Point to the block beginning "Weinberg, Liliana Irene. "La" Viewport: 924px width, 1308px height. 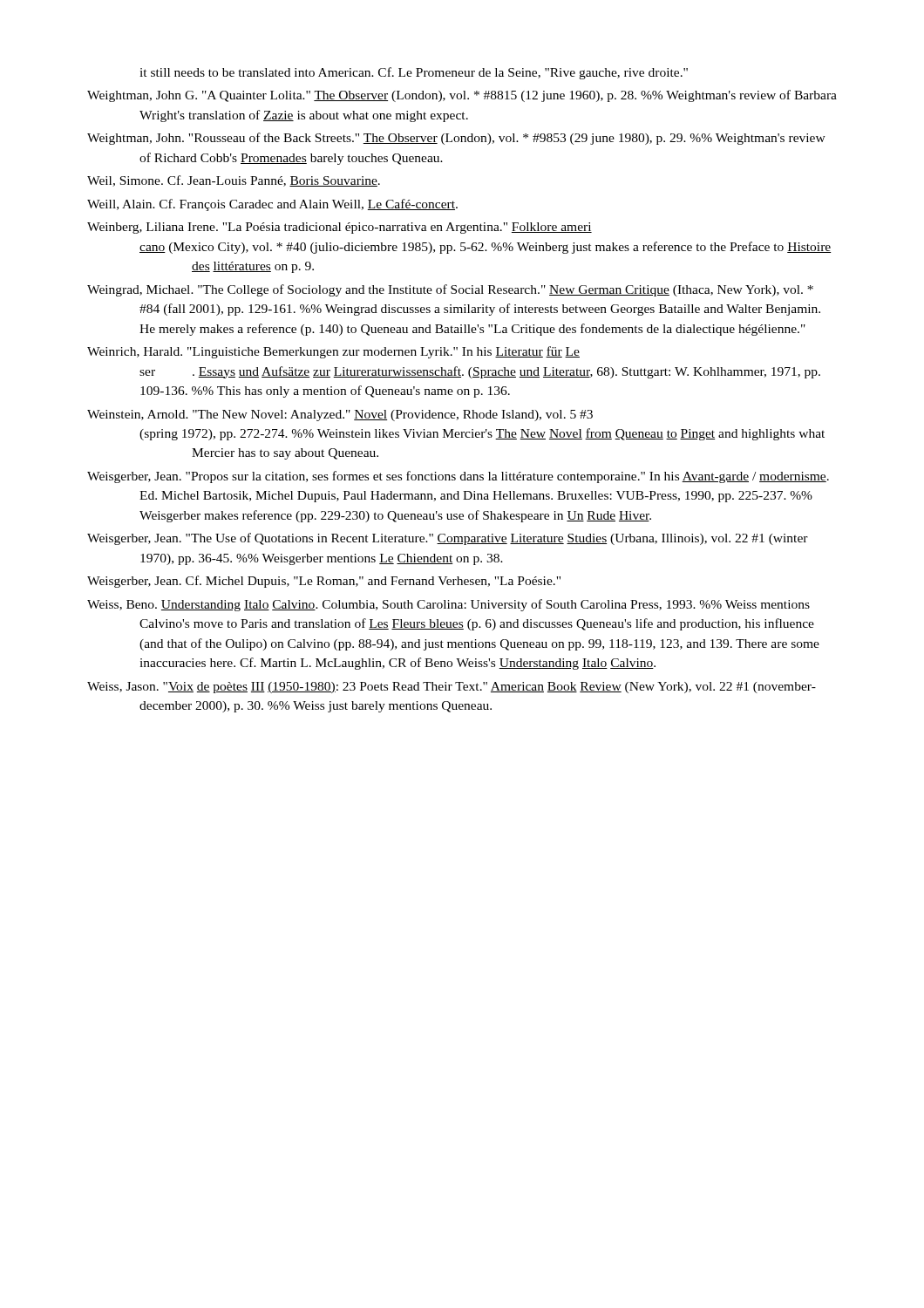(x=462, y=248)
